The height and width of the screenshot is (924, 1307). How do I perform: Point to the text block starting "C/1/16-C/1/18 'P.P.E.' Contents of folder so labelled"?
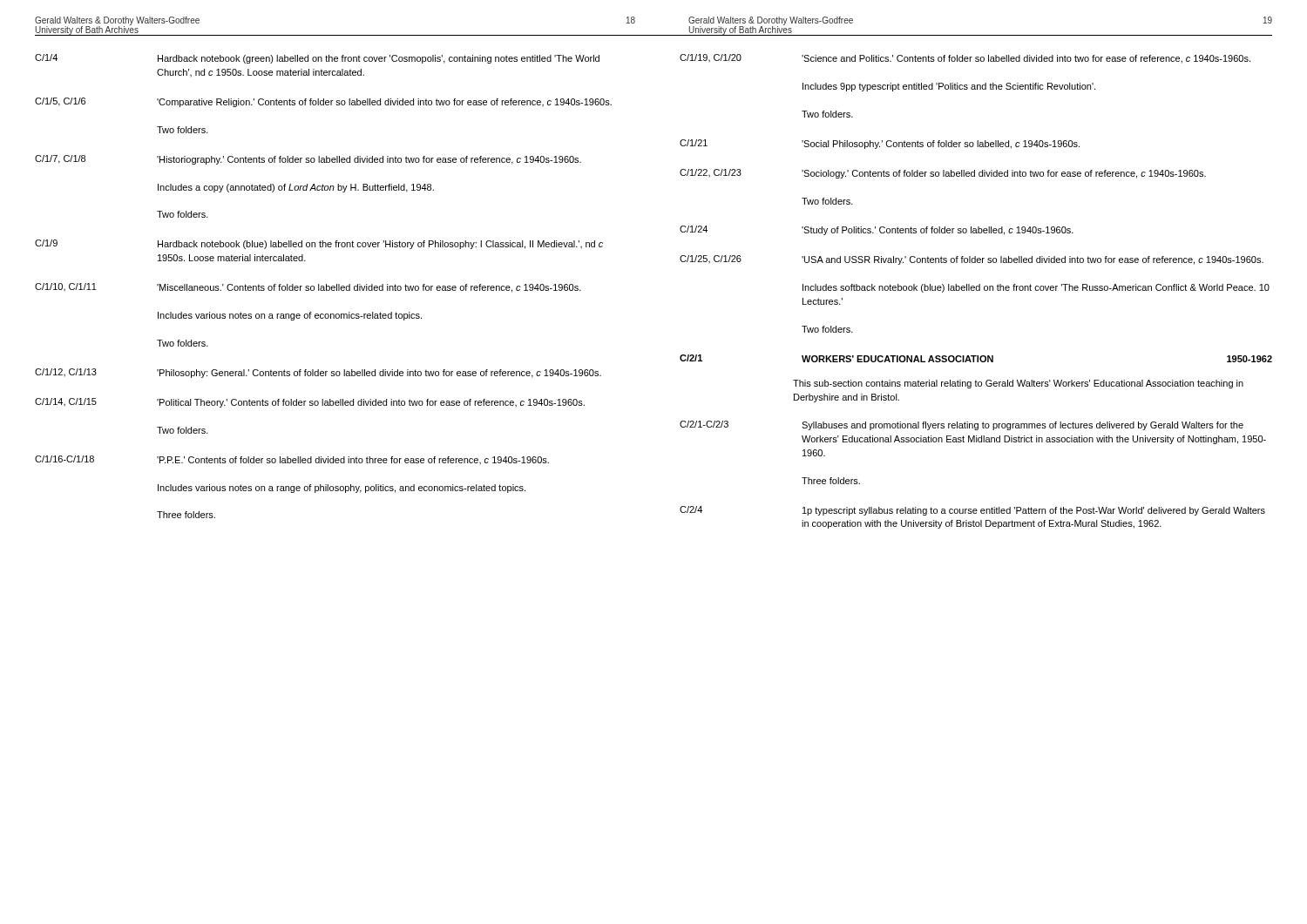tap(331, 488)
